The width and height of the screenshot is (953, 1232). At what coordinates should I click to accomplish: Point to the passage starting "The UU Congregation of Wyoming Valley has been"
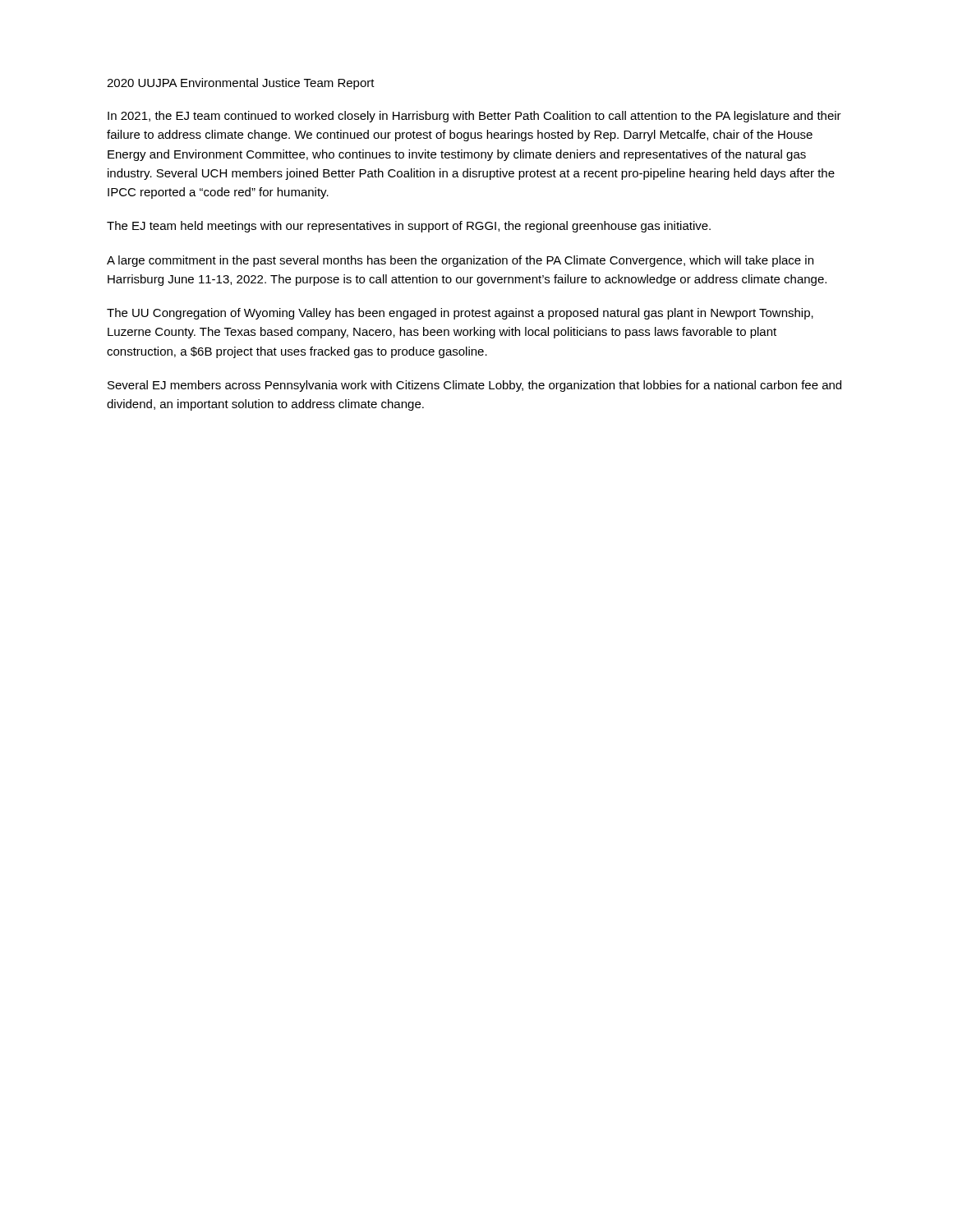pos(460,332)
